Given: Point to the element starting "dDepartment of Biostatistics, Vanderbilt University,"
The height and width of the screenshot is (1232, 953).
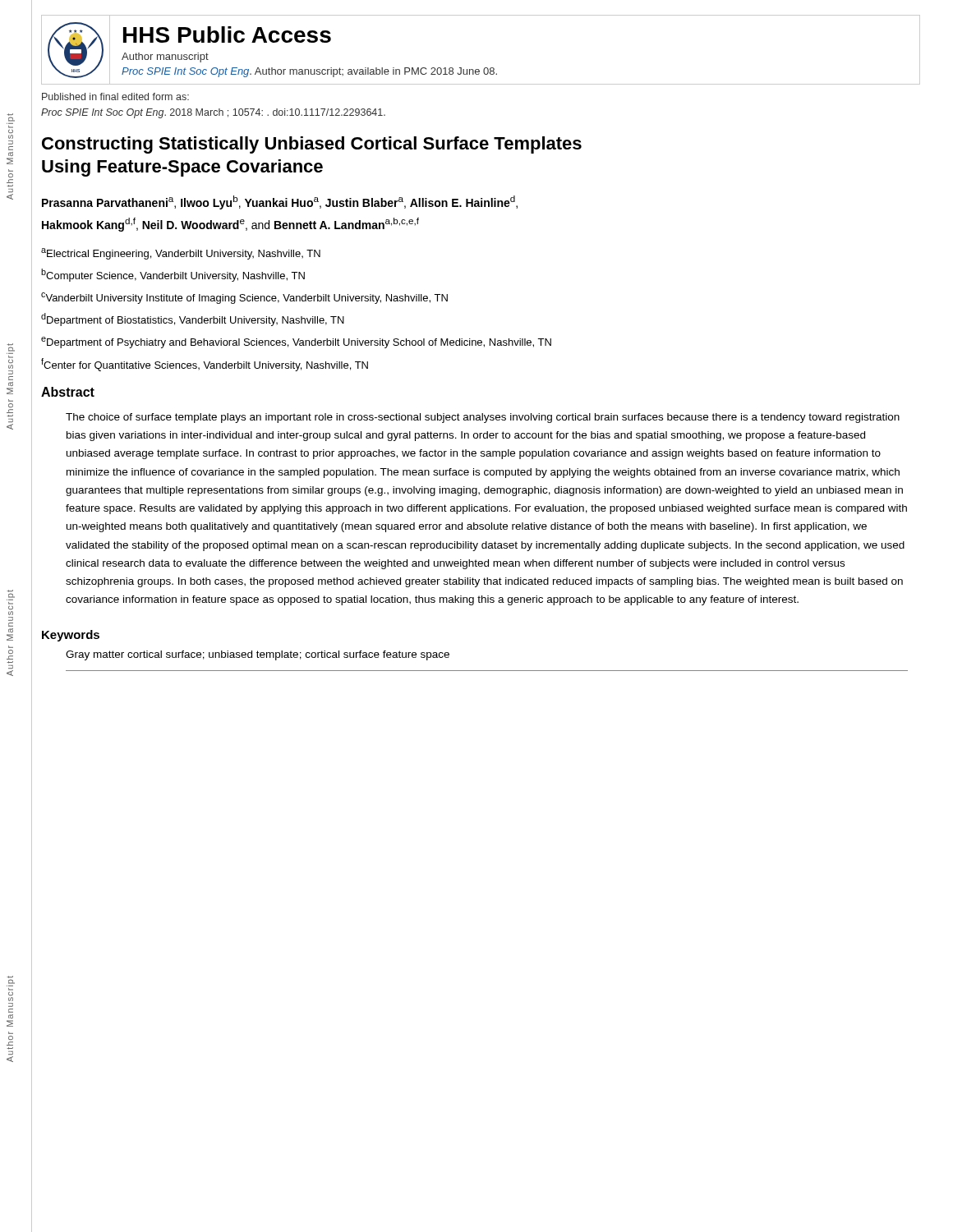Looking at the screenshot, I should coord(193,319).
